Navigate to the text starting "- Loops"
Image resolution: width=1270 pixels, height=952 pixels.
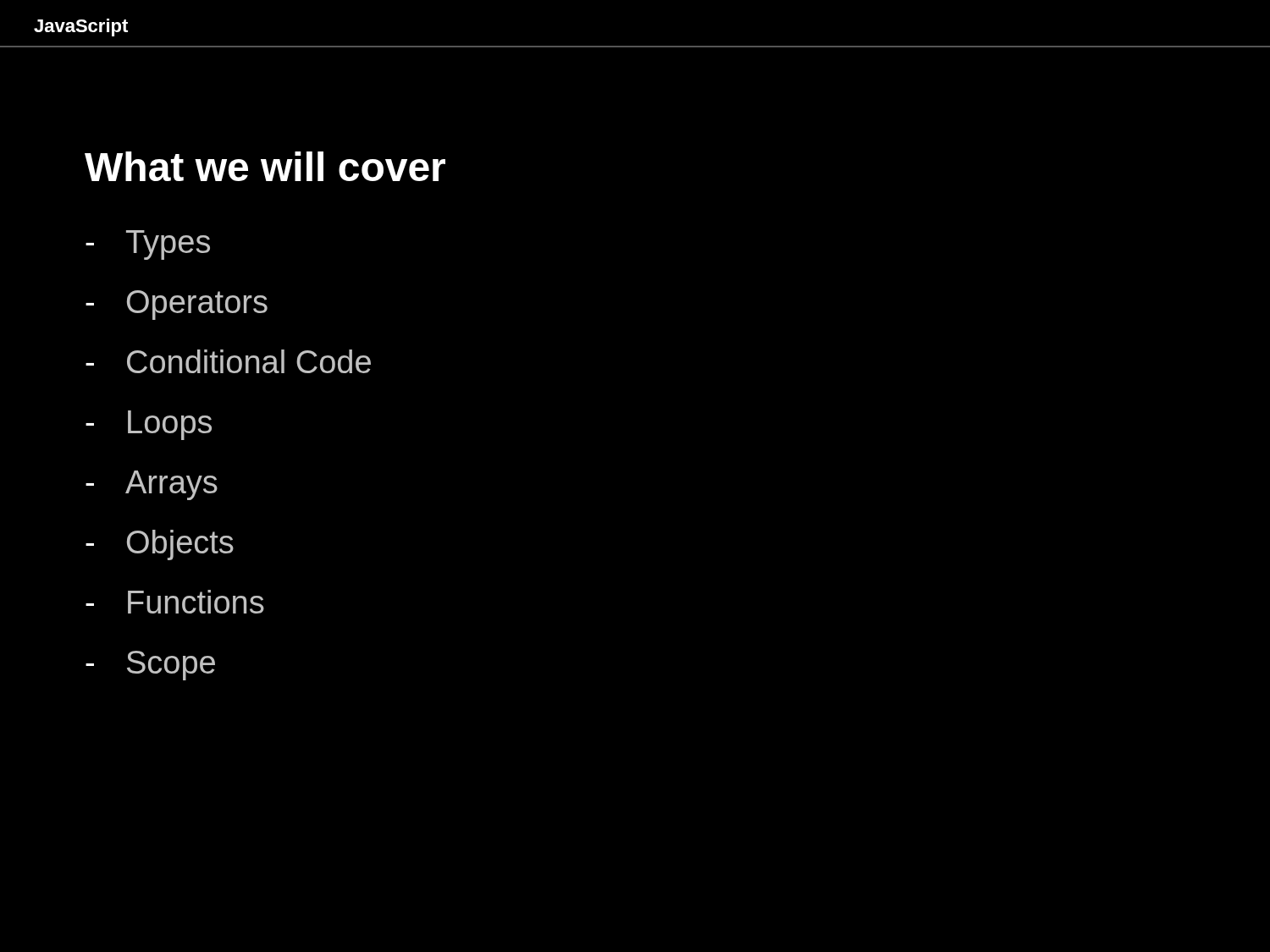149,423
